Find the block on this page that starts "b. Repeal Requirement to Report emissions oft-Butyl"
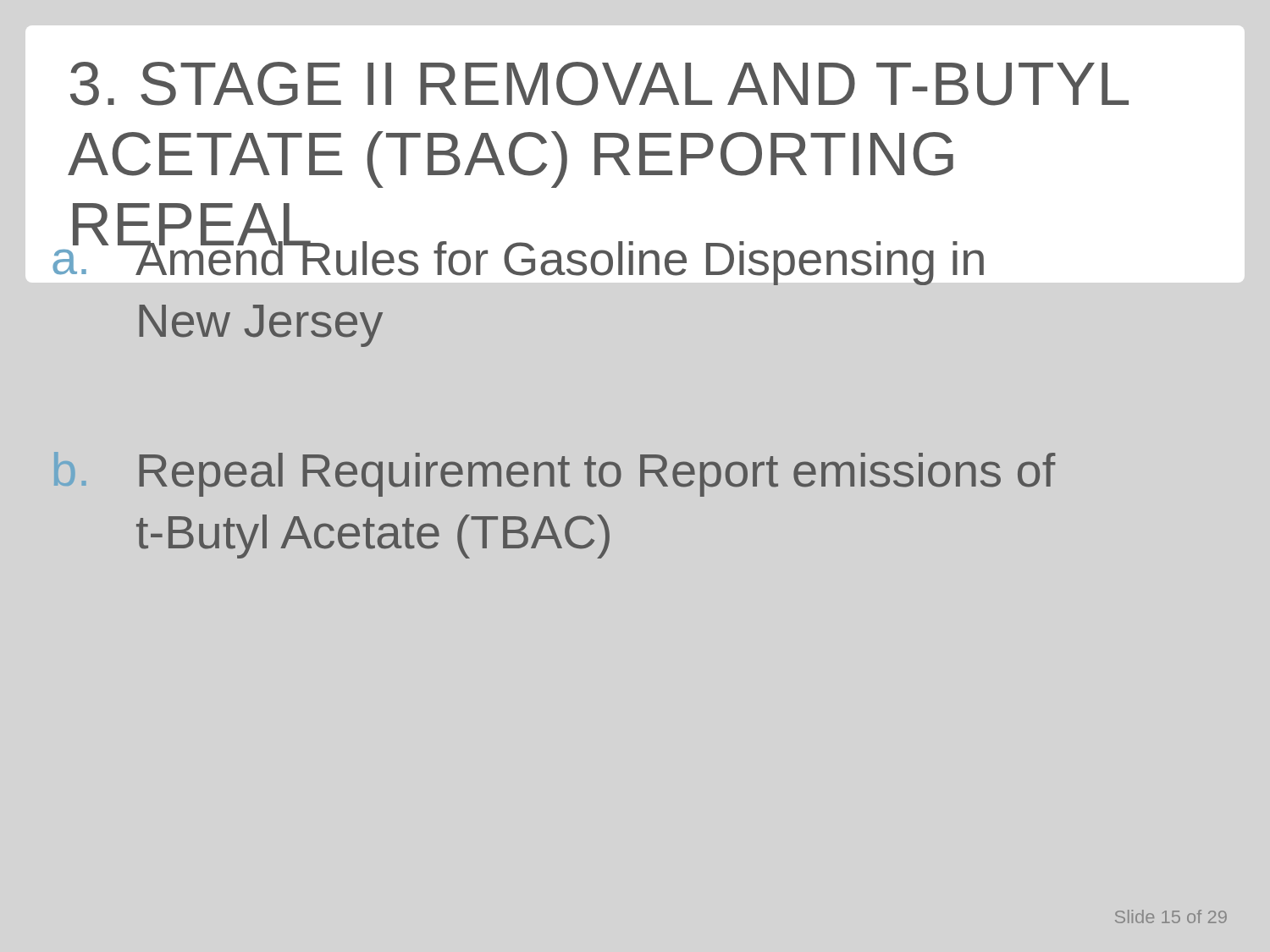Image resolution: width=1270 pixels, height=952 pixels. tap(635, 502)
